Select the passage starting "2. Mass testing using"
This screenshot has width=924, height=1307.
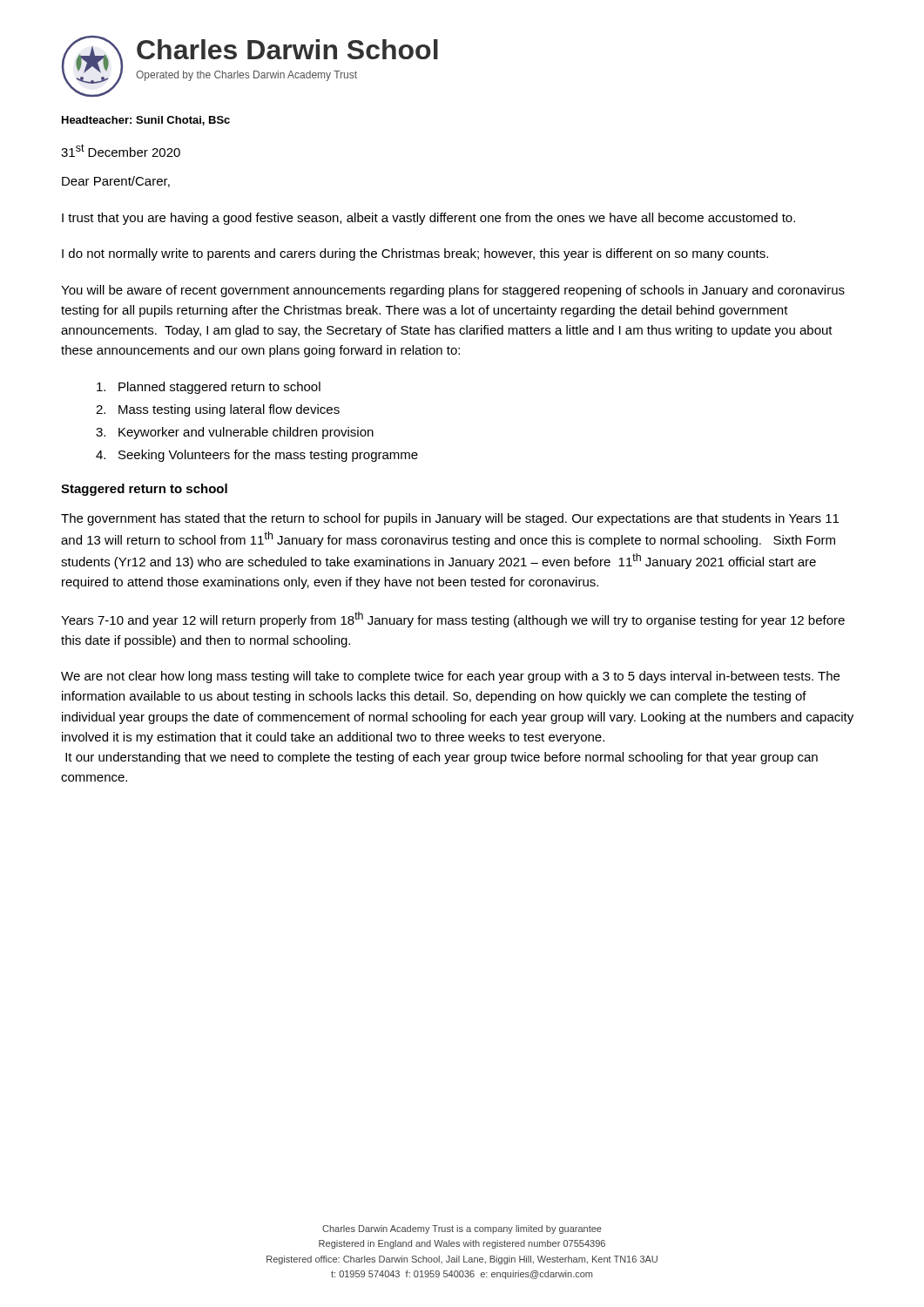pos(218,409)
